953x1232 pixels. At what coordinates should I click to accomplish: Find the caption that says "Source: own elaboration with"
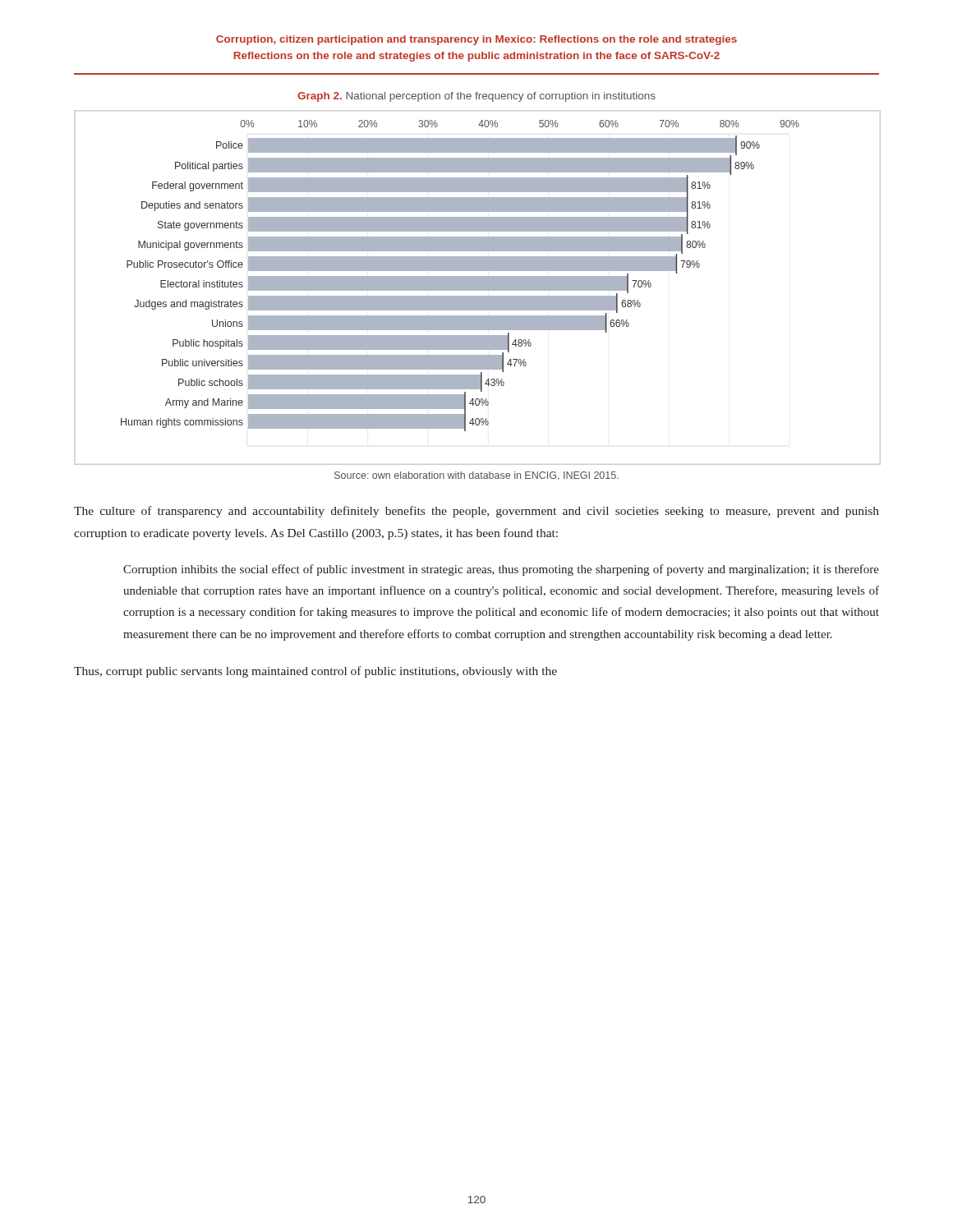(x=476, y=475)
